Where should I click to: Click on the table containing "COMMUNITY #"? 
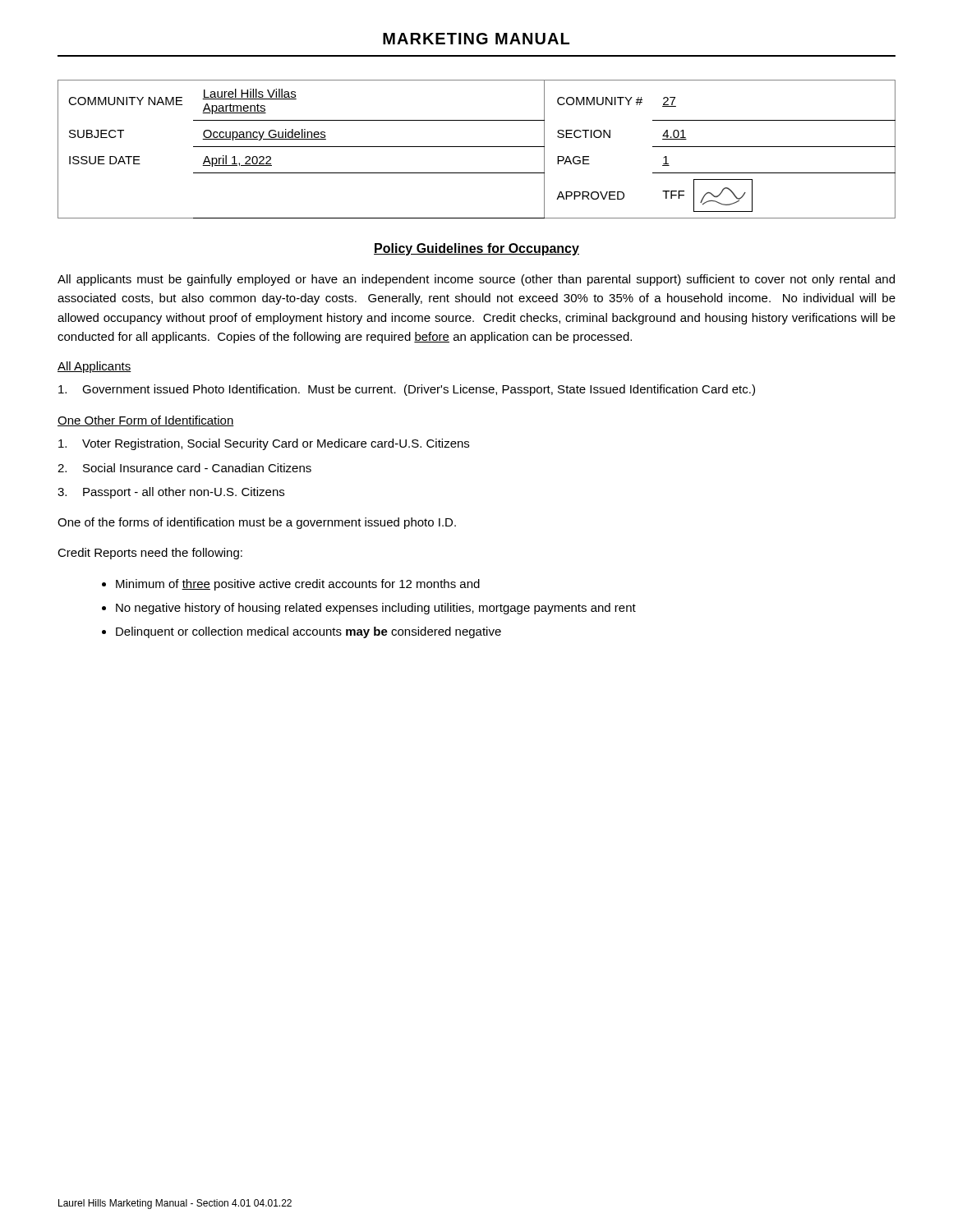click(x=476, y=149)
